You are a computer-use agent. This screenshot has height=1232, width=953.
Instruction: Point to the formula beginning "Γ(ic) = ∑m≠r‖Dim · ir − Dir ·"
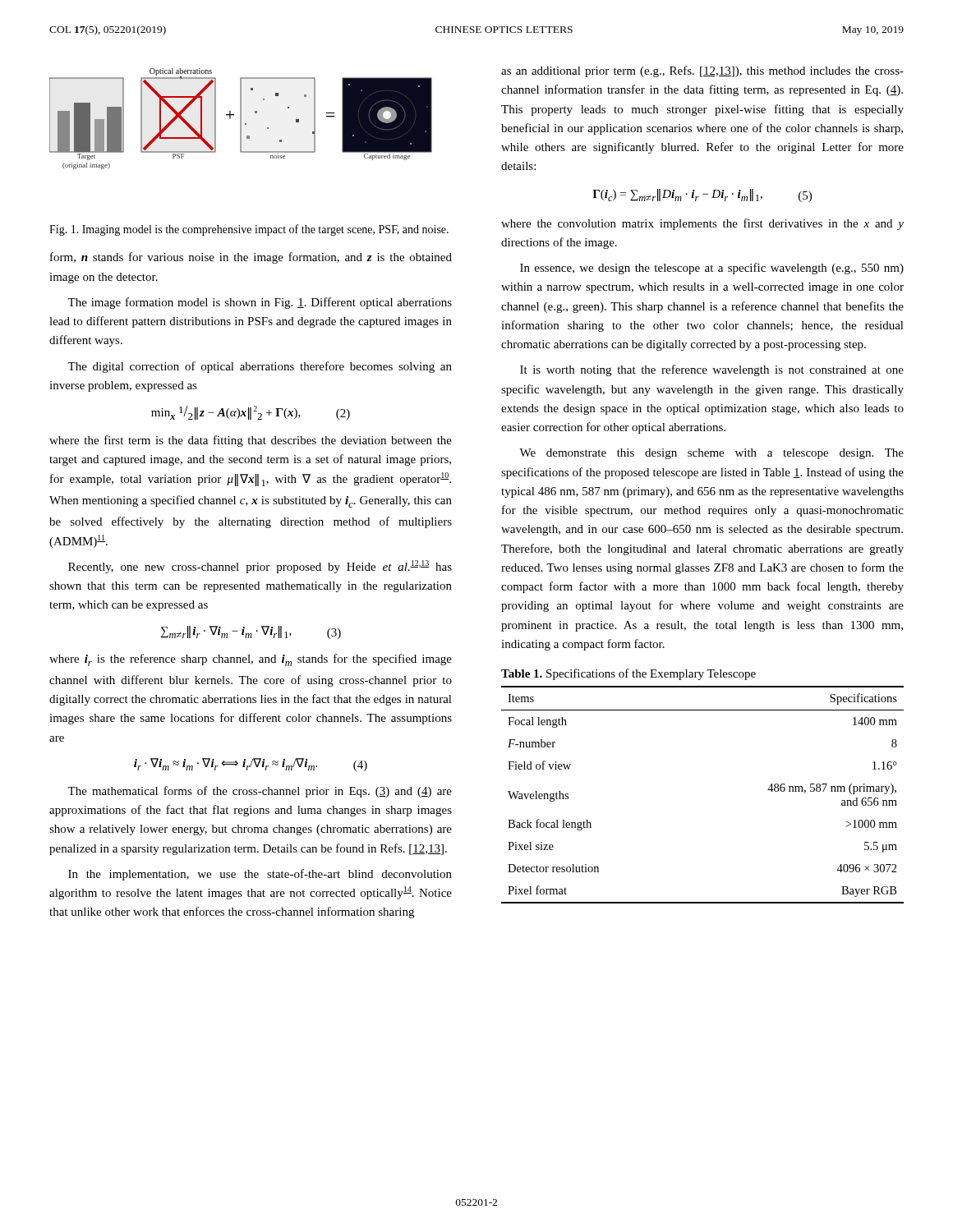tap(702, 195)
